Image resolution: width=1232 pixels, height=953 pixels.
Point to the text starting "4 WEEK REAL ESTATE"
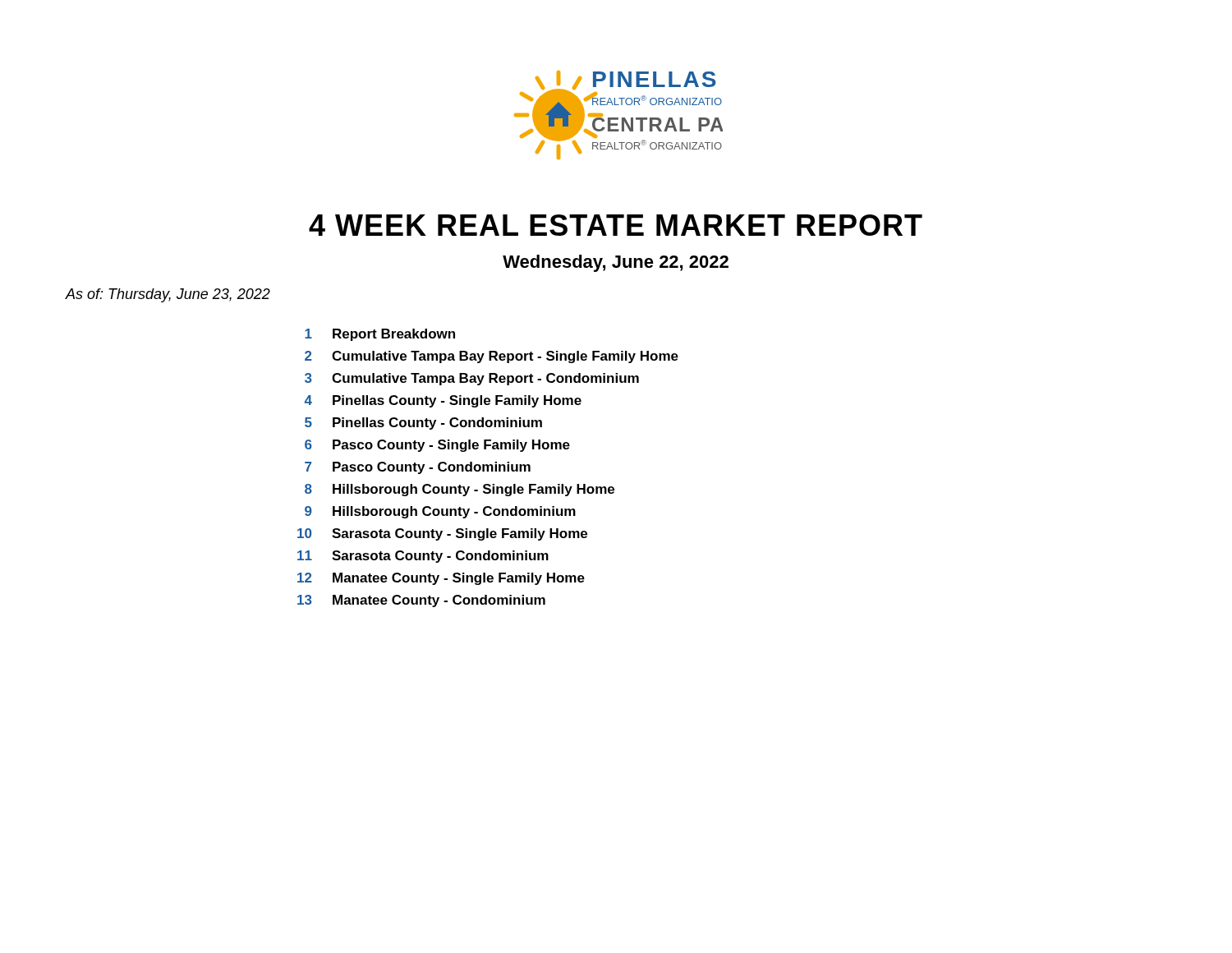(x=616, y=226)
